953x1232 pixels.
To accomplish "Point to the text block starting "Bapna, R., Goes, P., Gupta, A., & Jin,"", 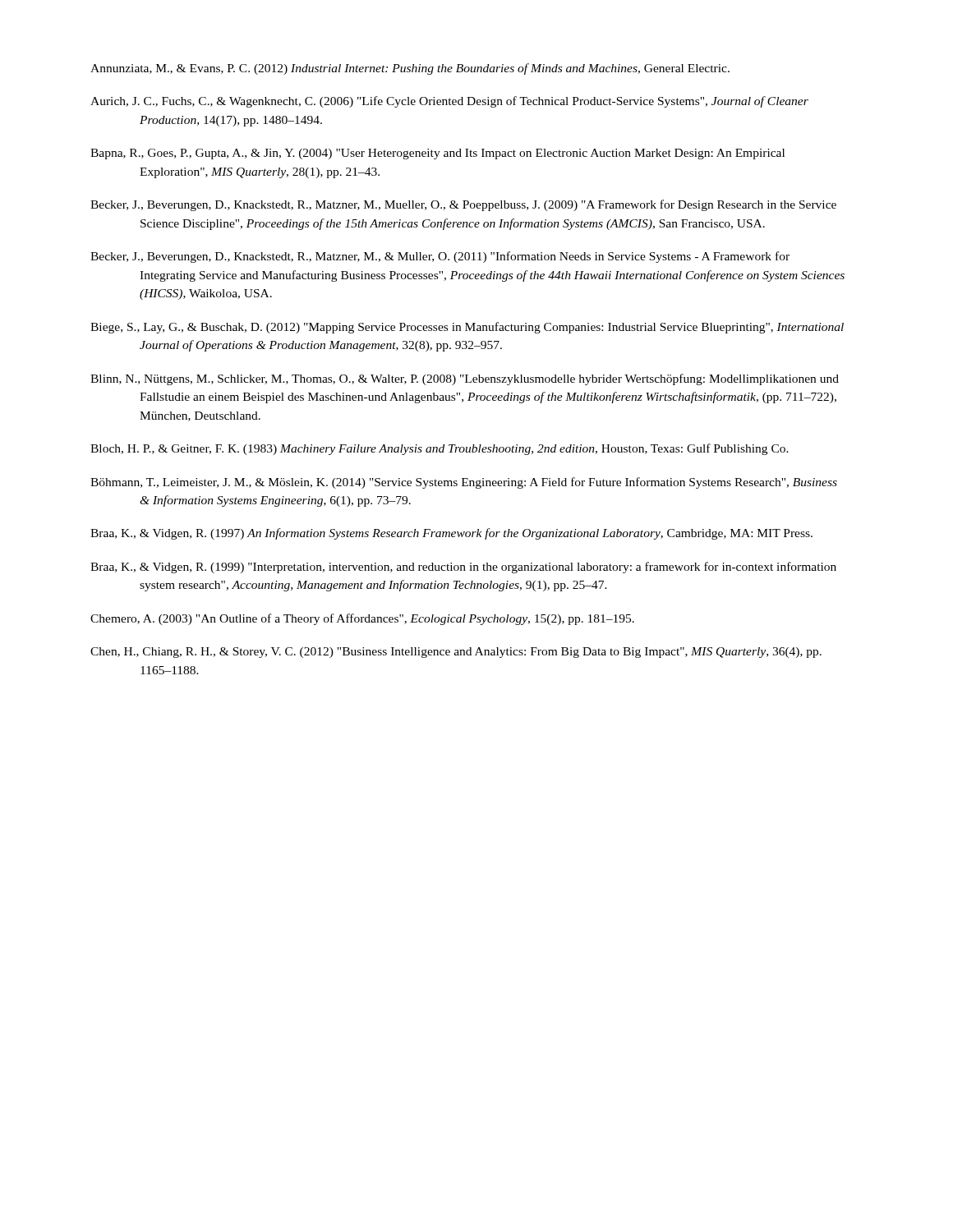I will tap(438, 162).
